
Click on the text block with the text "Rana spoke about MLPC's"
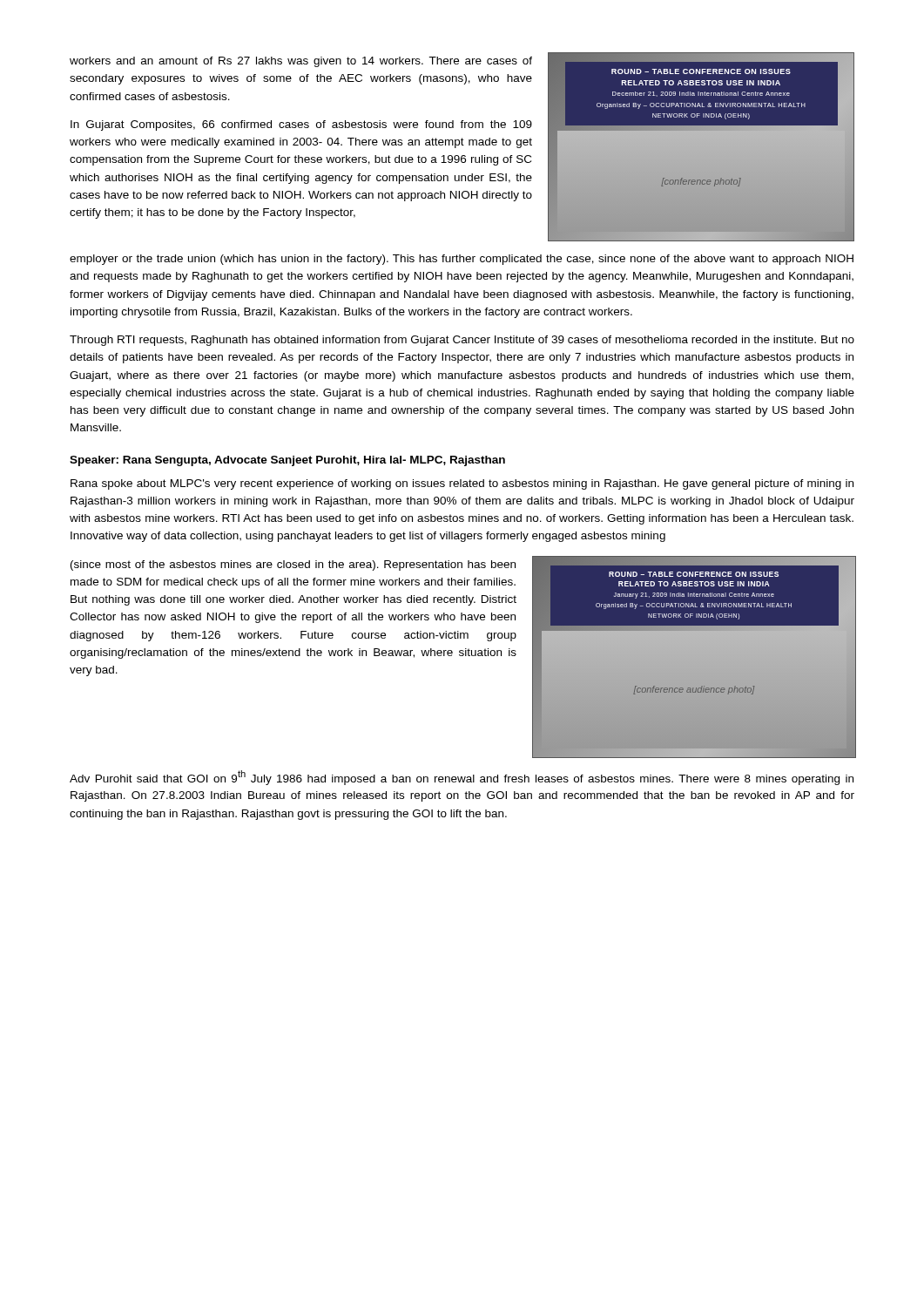pos(462,509)
